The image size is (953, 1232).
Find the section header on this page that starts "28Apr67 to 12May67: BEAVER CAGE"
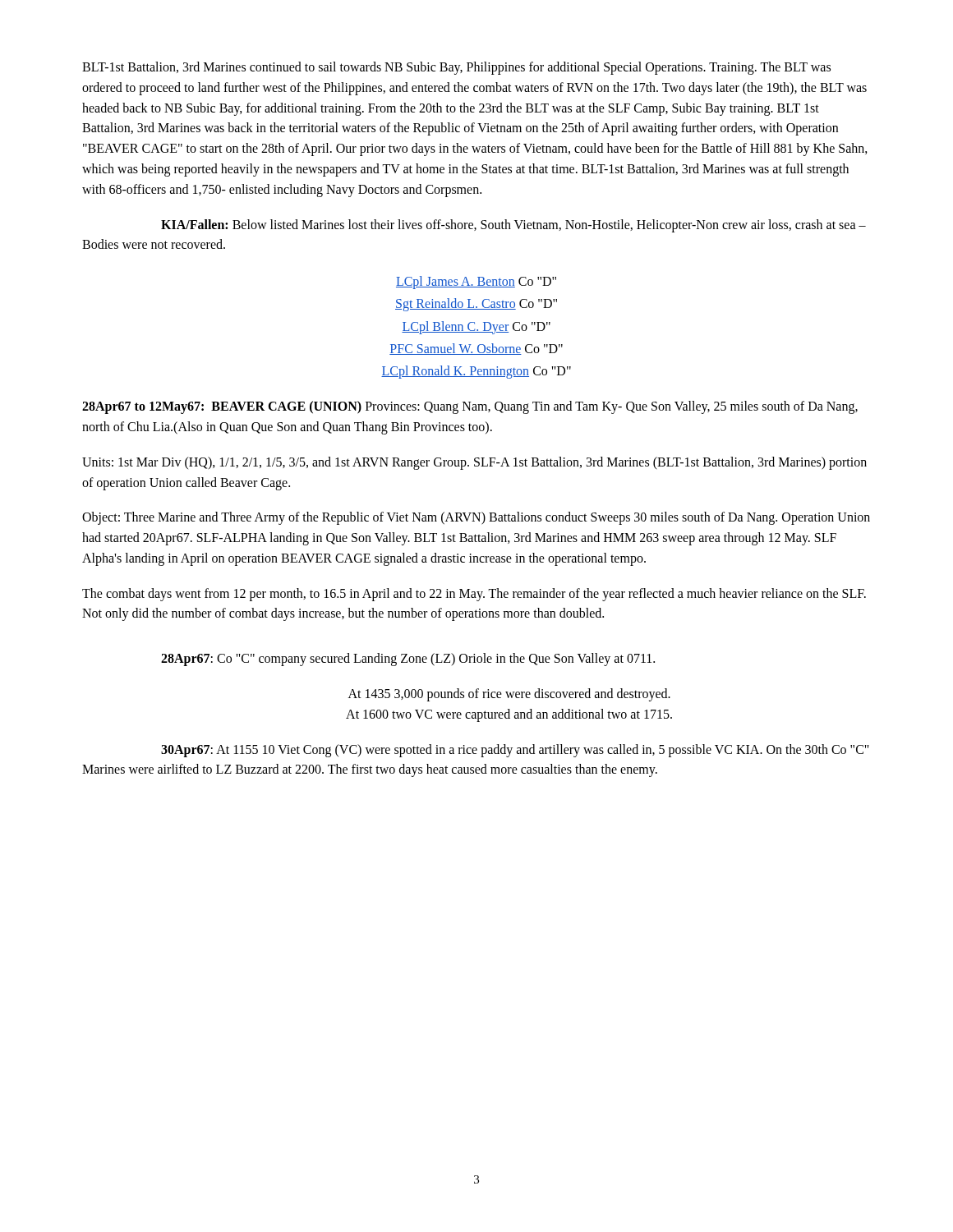(x=470, y=416)
